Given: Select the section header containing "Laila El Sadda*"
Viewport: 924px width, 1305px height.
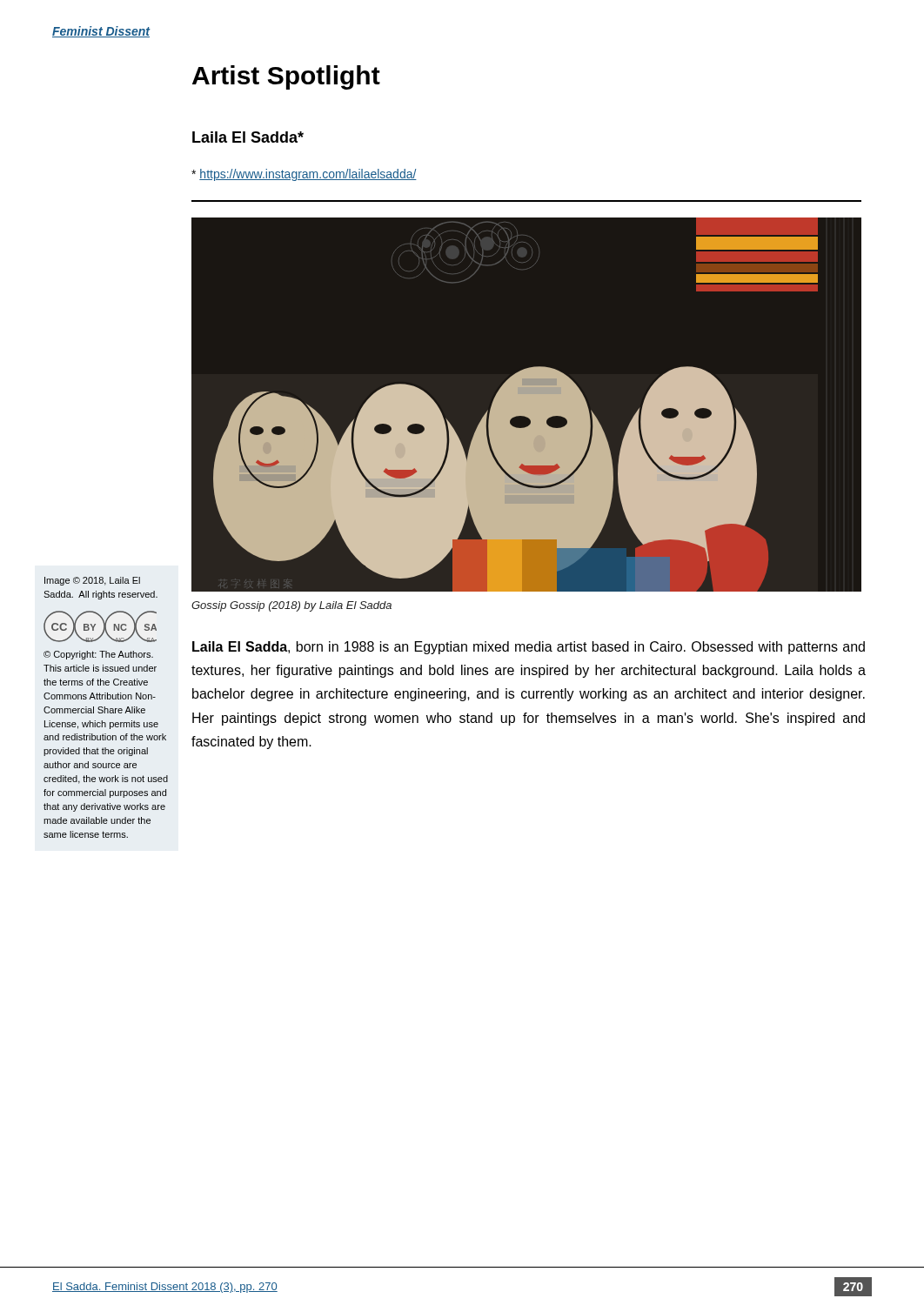Looking at the screenshot, I should coord(248,137).
